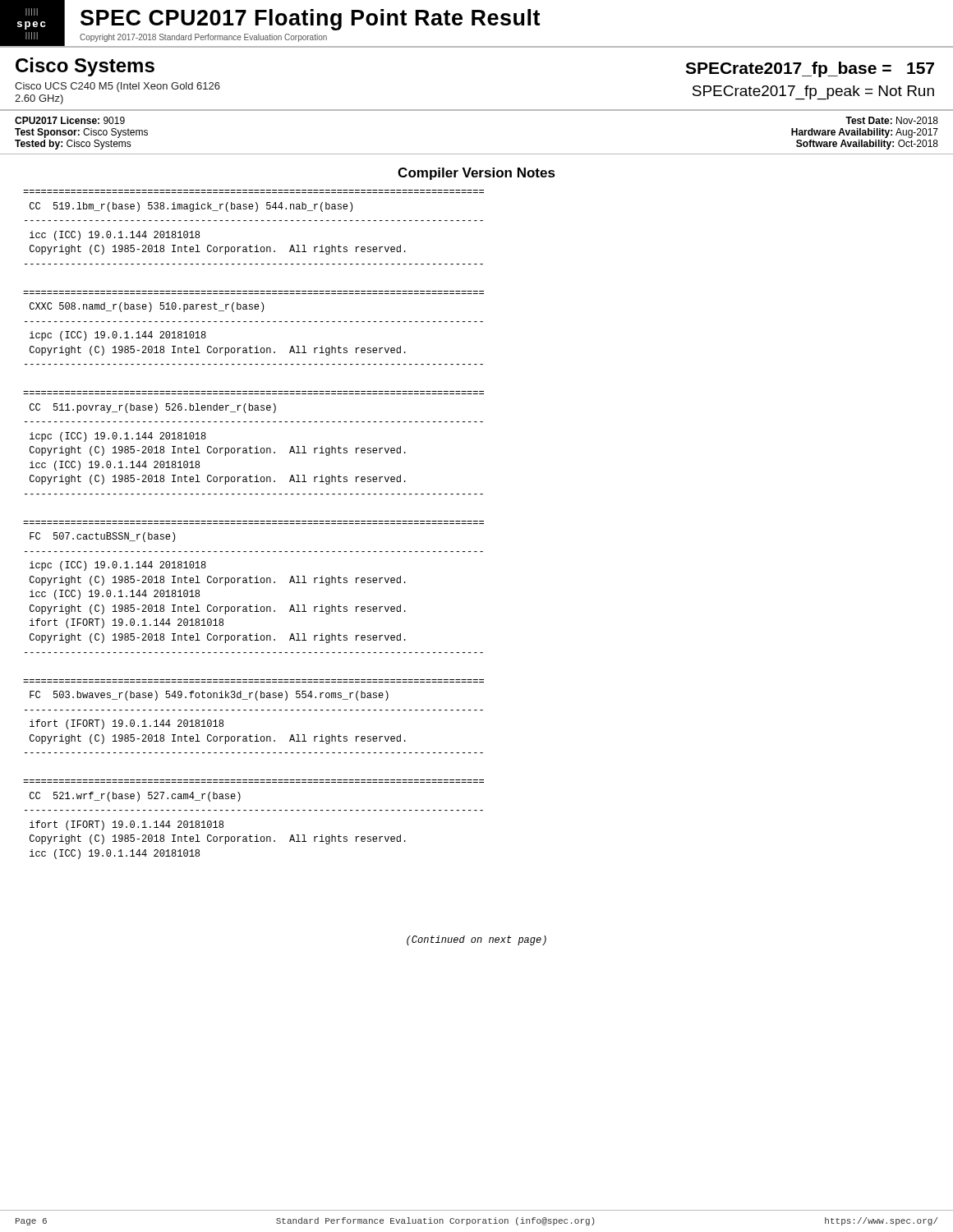
Task: Locate the text block that says "CPU2017 License: 9019"
Action: click(x=67, y=120)
